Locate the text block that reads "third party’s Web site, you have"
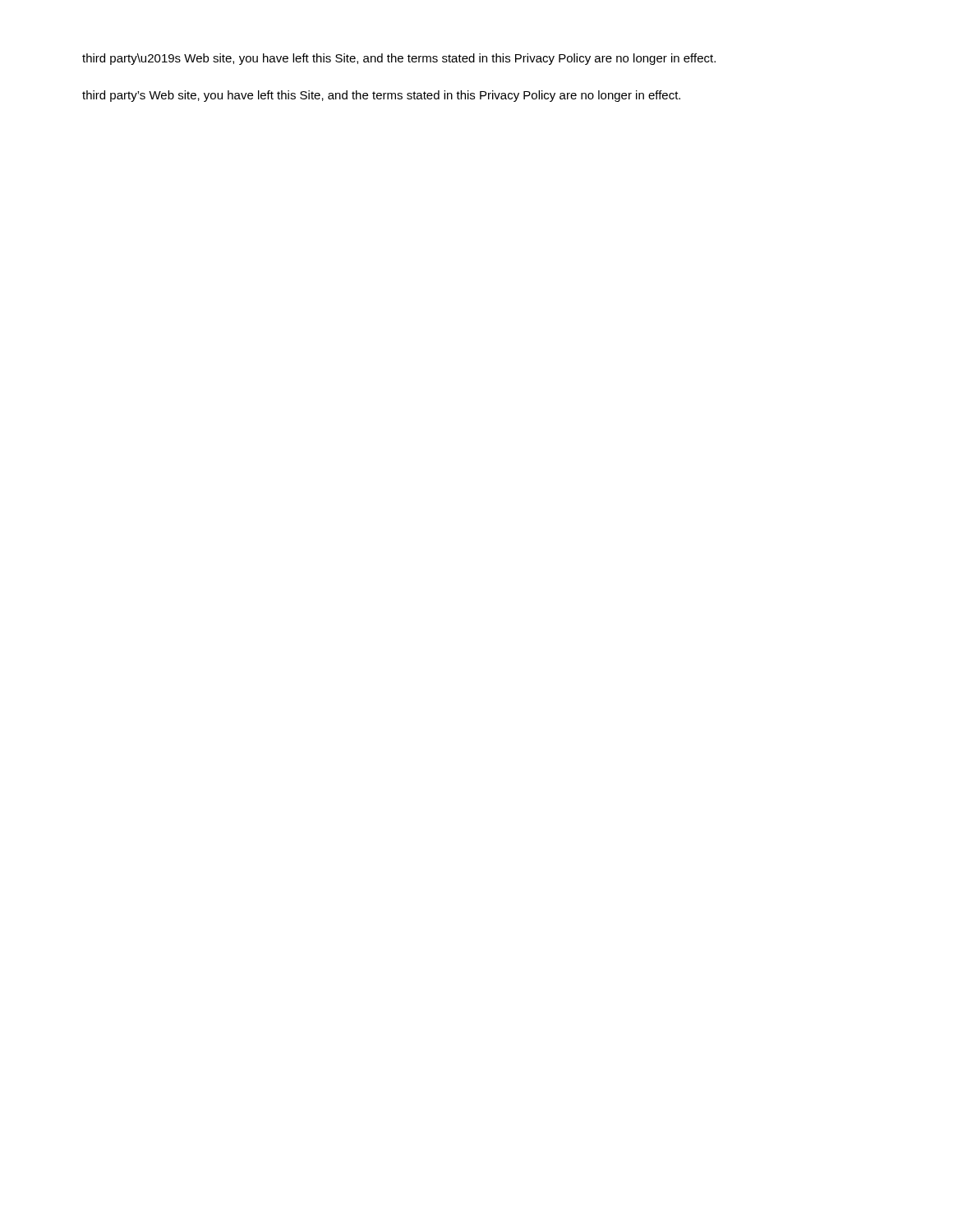953x1232 pixels. coord(382,94)
